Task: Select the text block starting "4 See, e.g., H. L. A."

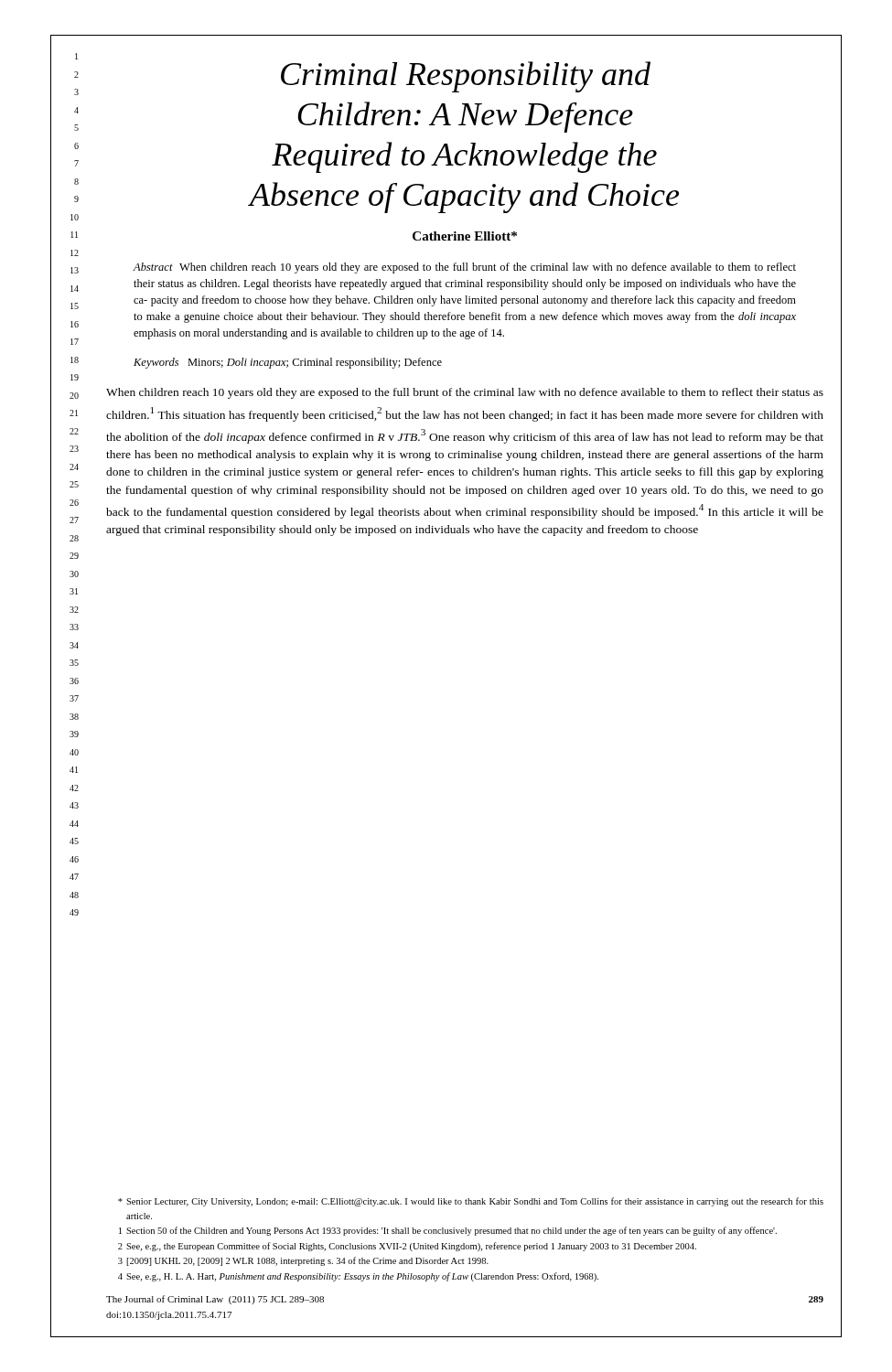Action: 465,1276
